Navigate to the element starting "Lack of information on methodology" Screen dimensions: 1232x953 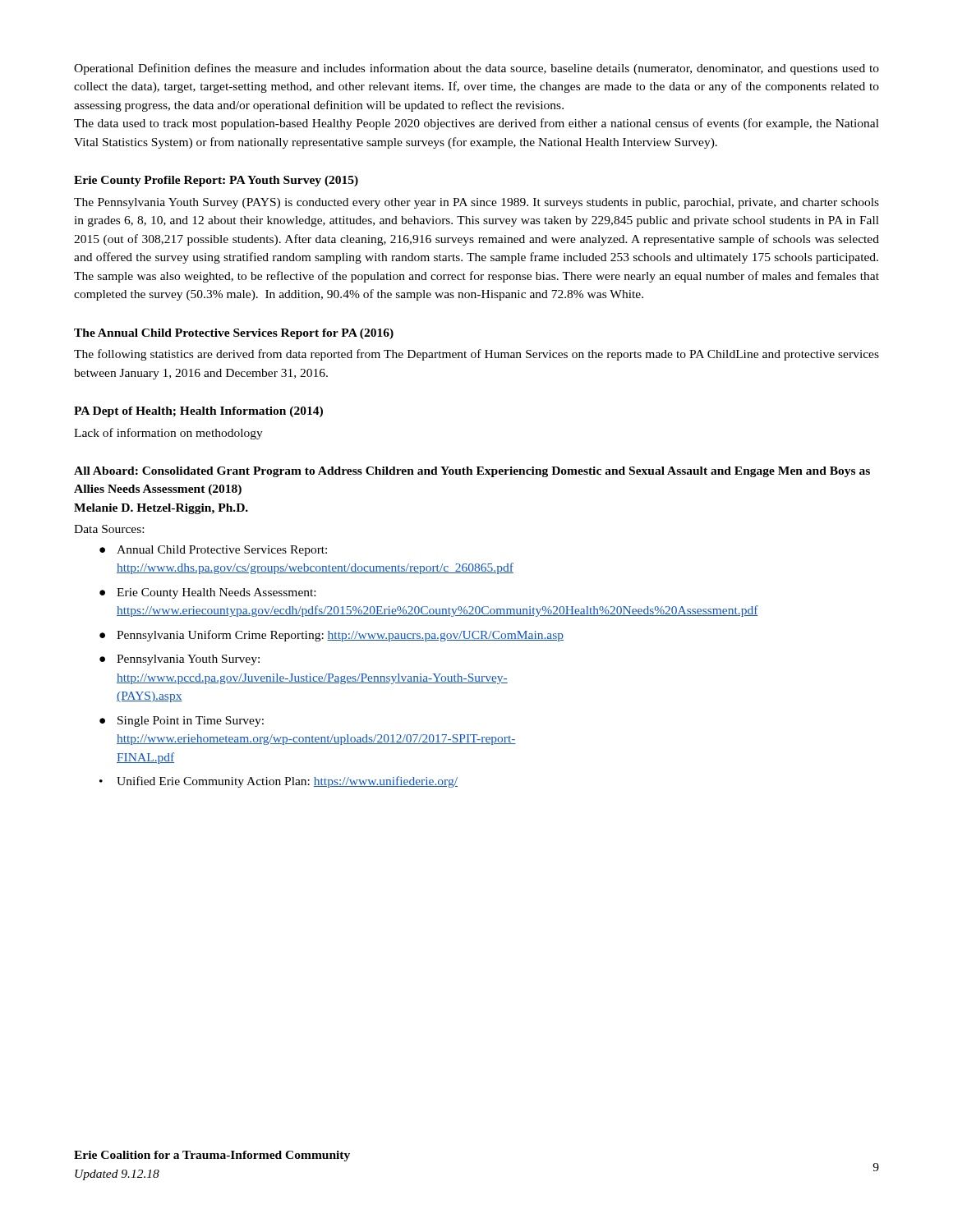pyautogui.click(x=168, y=432)
